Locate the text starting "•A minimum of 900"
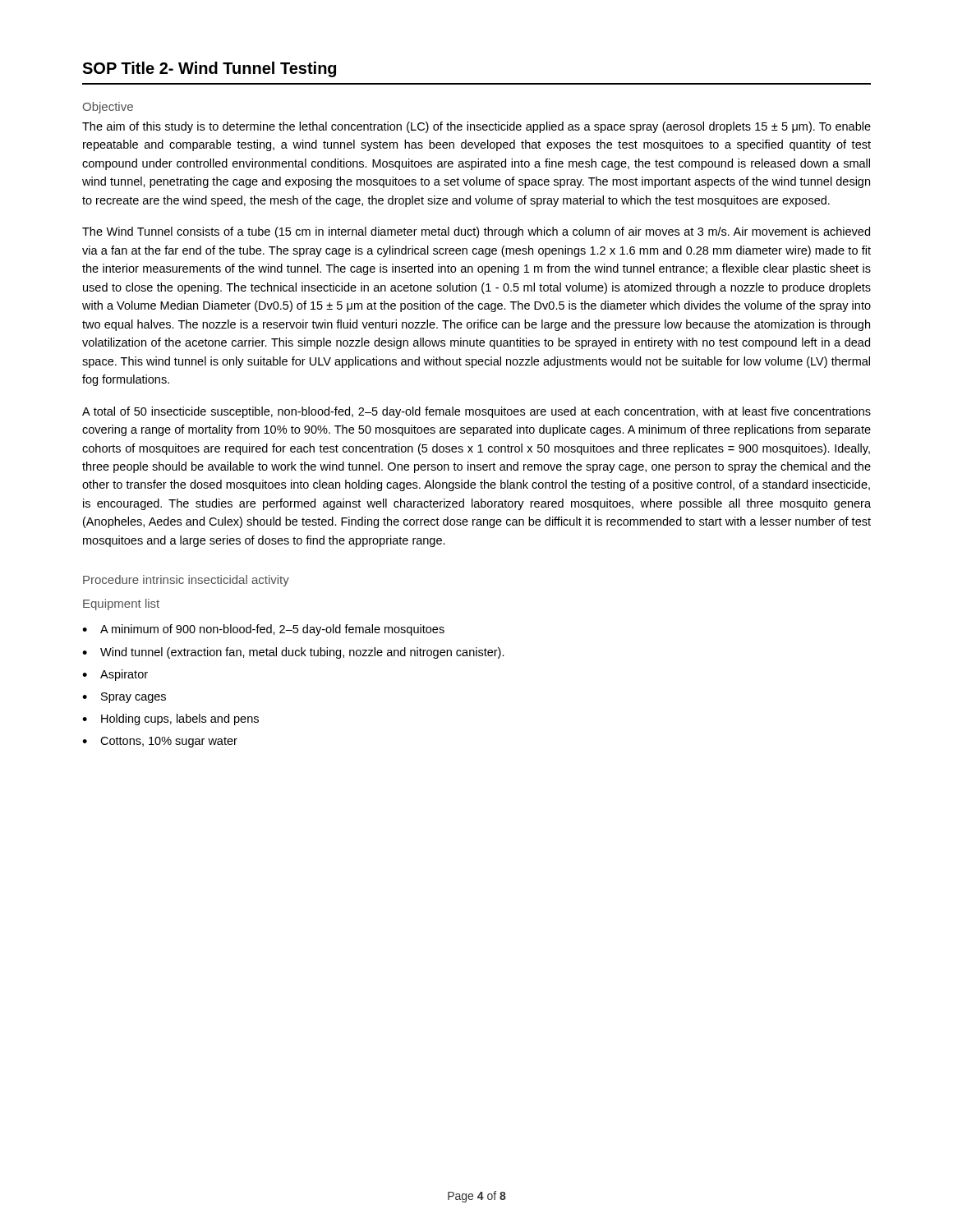 263,631
